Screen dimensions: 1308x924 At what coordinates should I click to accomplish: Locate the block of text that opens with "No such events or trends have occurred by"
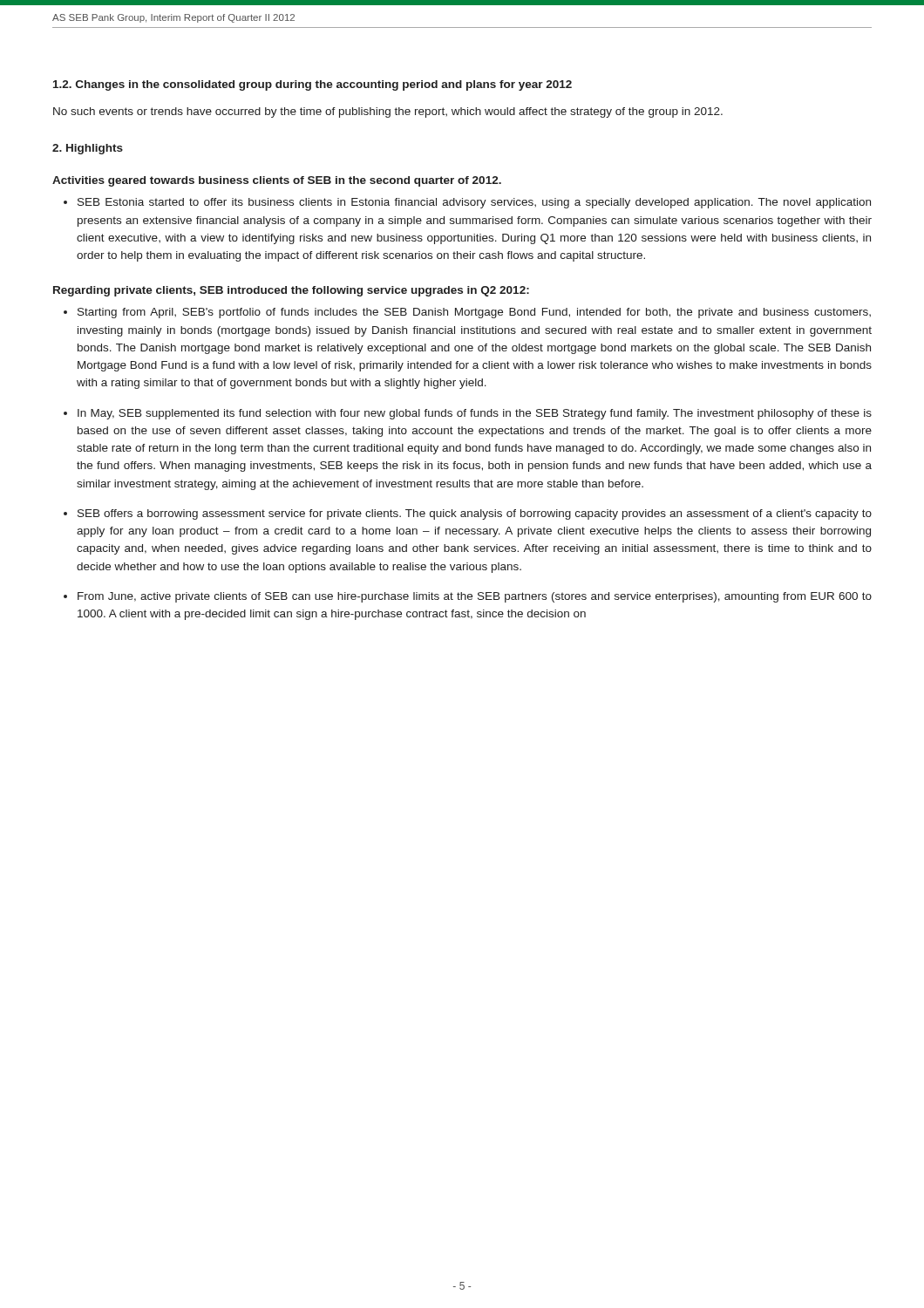[x=388, y=111]
